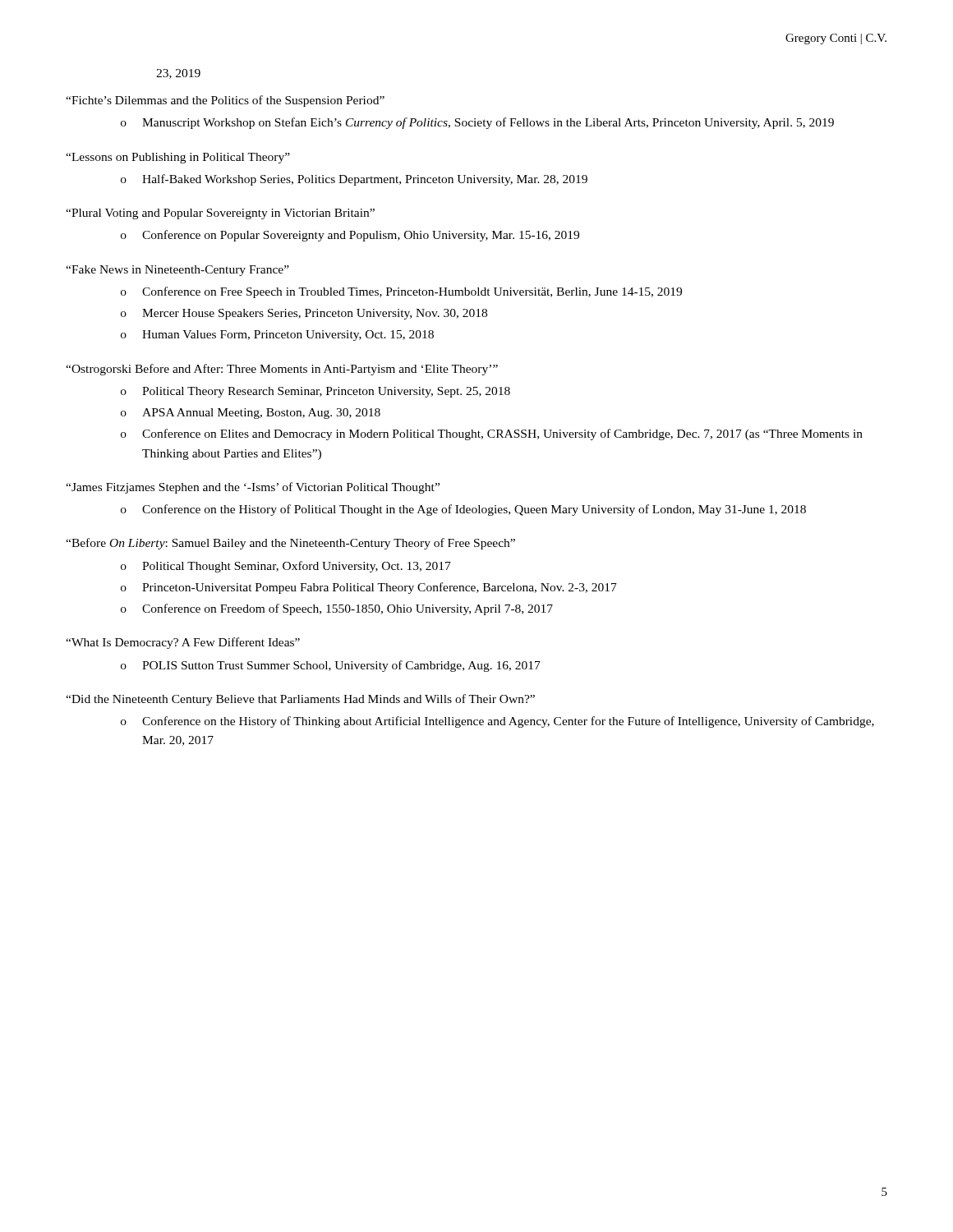The height and width of the screenshot is (1232, 953).
Task: Select the region starting "o Conference on Free Speech"
Action: 499,291
